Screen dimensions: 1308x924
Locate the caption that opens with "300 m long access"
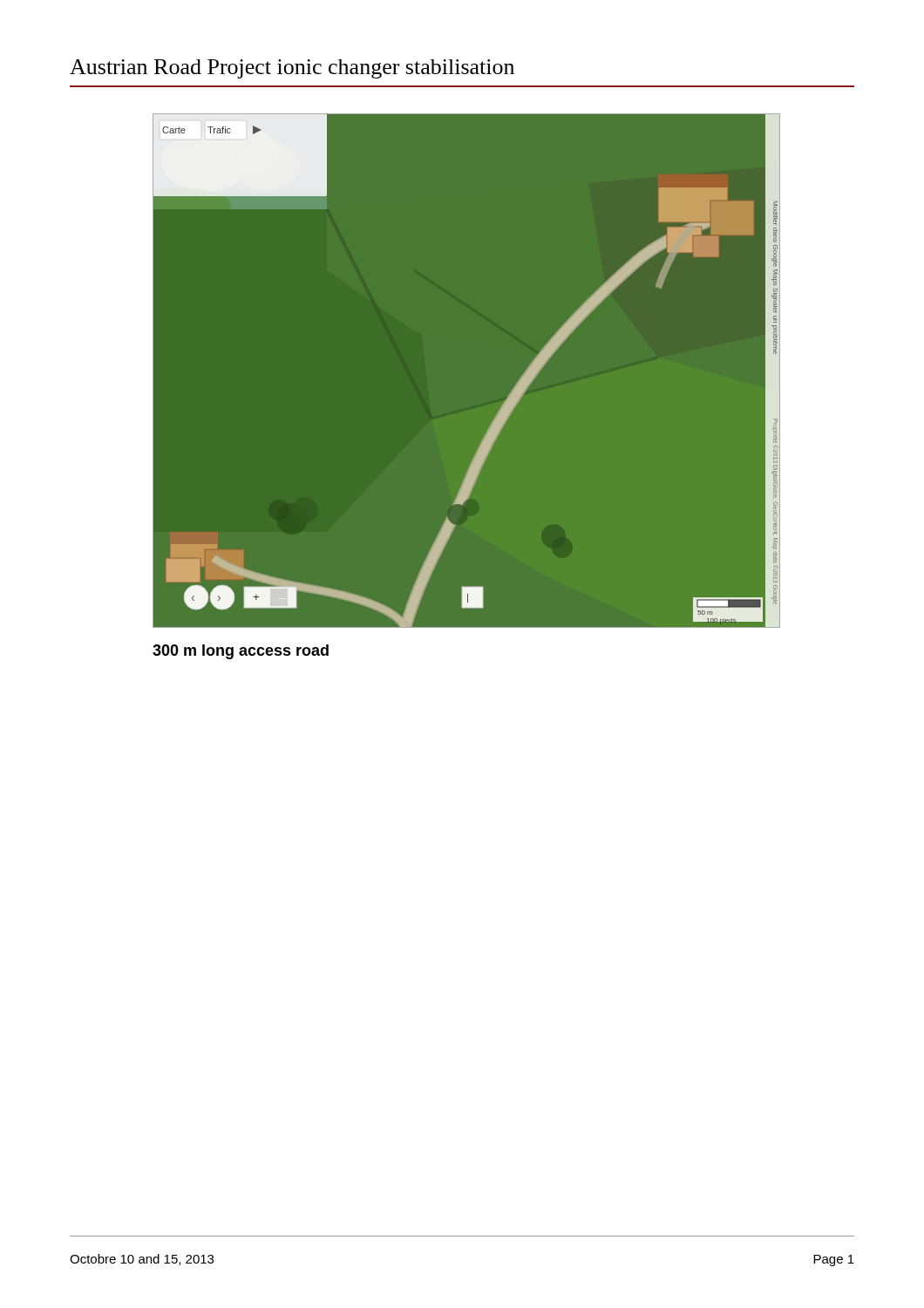coord(241,651)
